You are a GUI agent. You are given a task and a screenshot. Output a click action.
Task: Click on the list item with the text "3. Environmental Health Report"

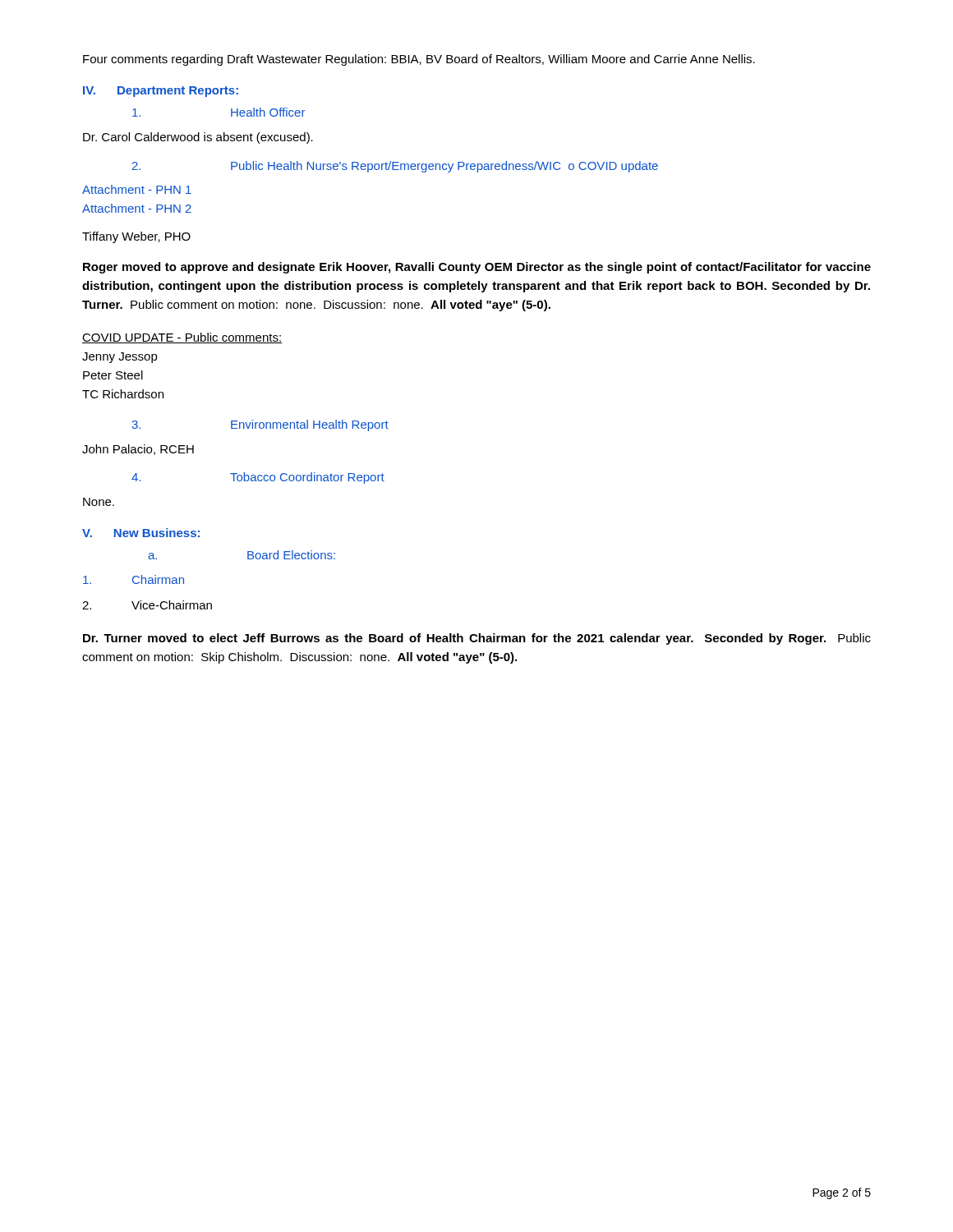tap(260, 424)
